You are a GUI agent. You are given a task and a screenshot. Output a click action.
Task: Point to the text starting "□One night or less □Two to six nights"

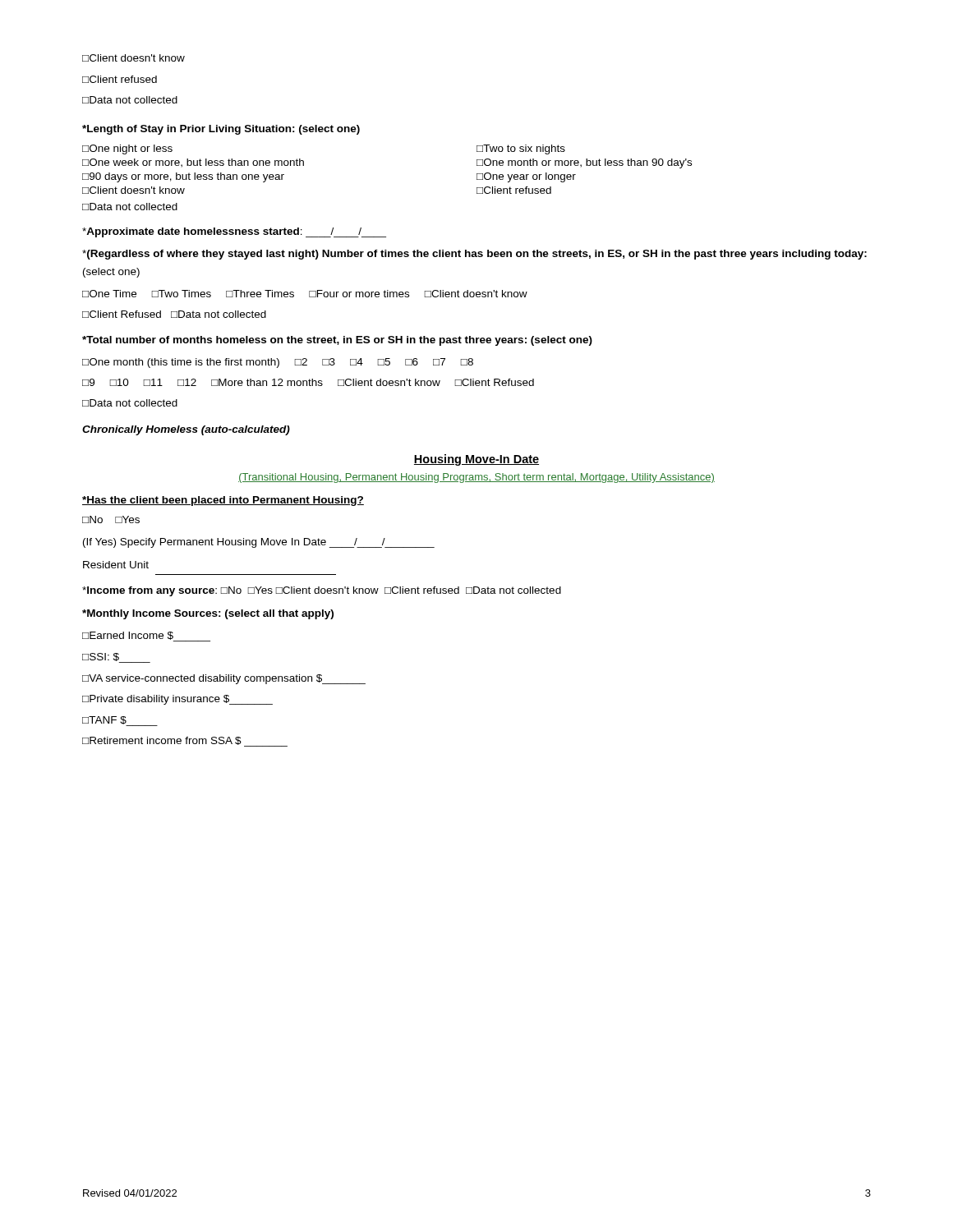tap(476, 148)
